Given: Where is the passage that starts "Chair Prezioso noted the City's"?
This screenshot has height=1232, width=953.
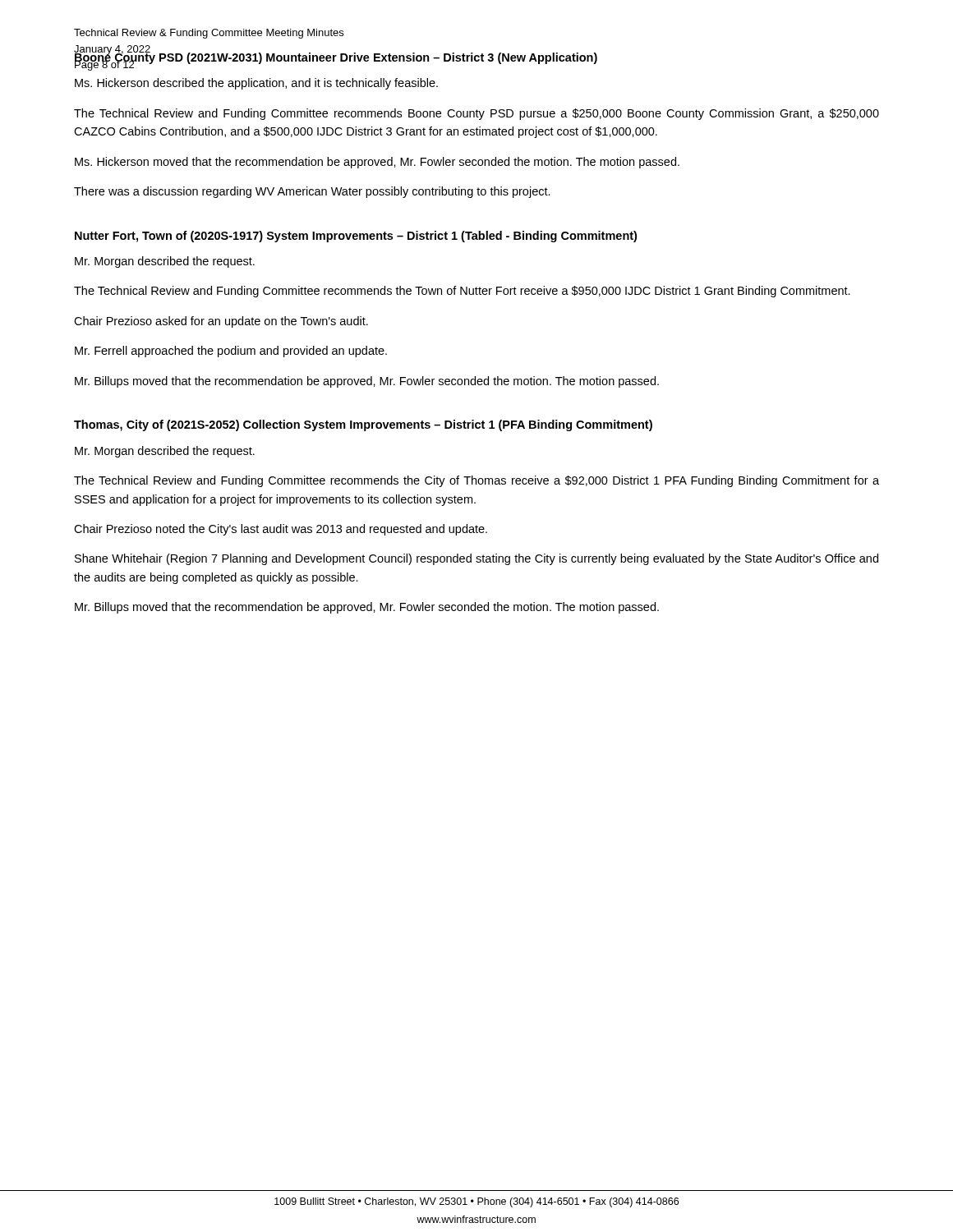Looking at the screenshot, I should pyautogui.click(x=281, y=529).
